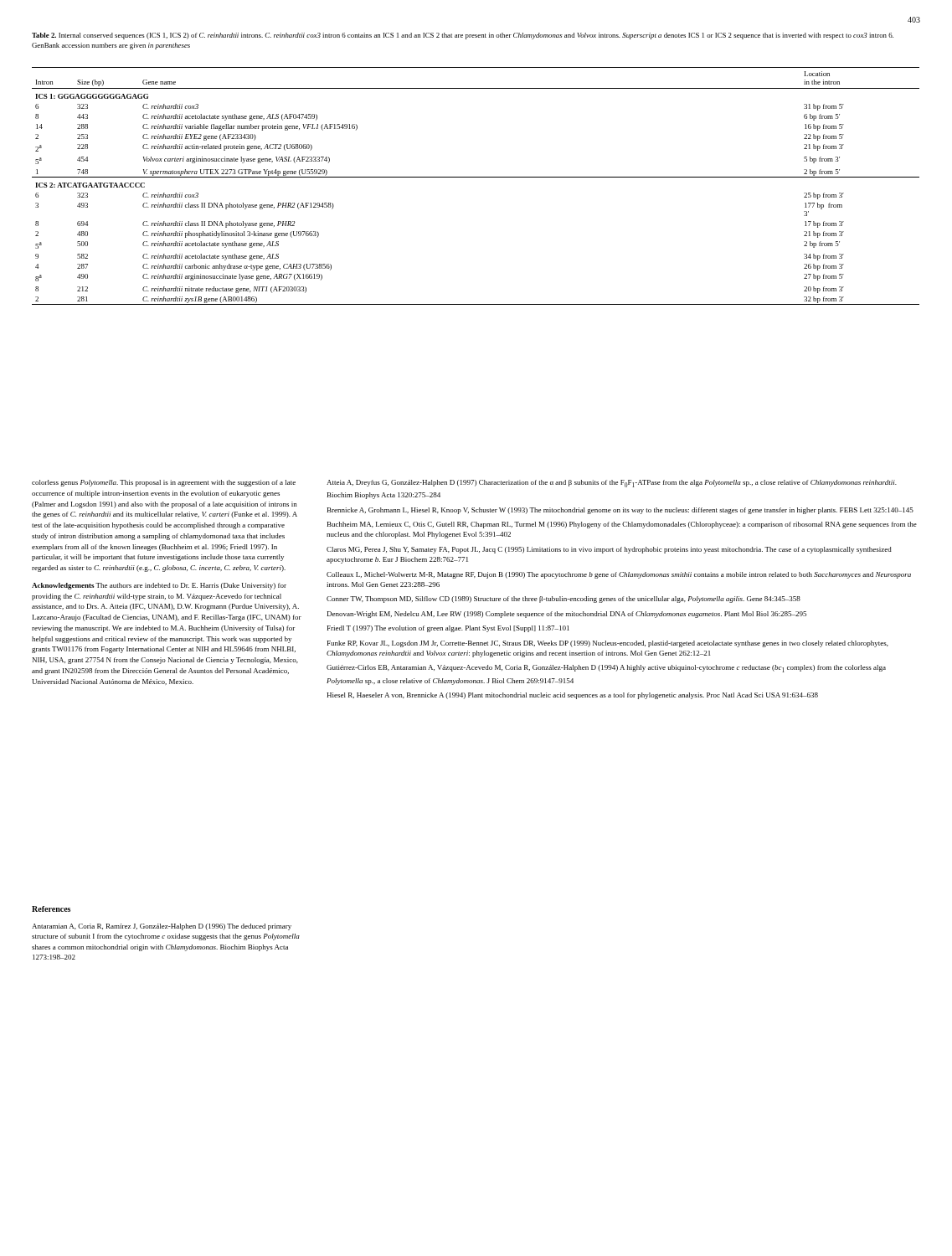Click the passage that begins "Claros MG, Perea J,"
Viewport: 952px width, 1256px height.
(x=609, y=554)
